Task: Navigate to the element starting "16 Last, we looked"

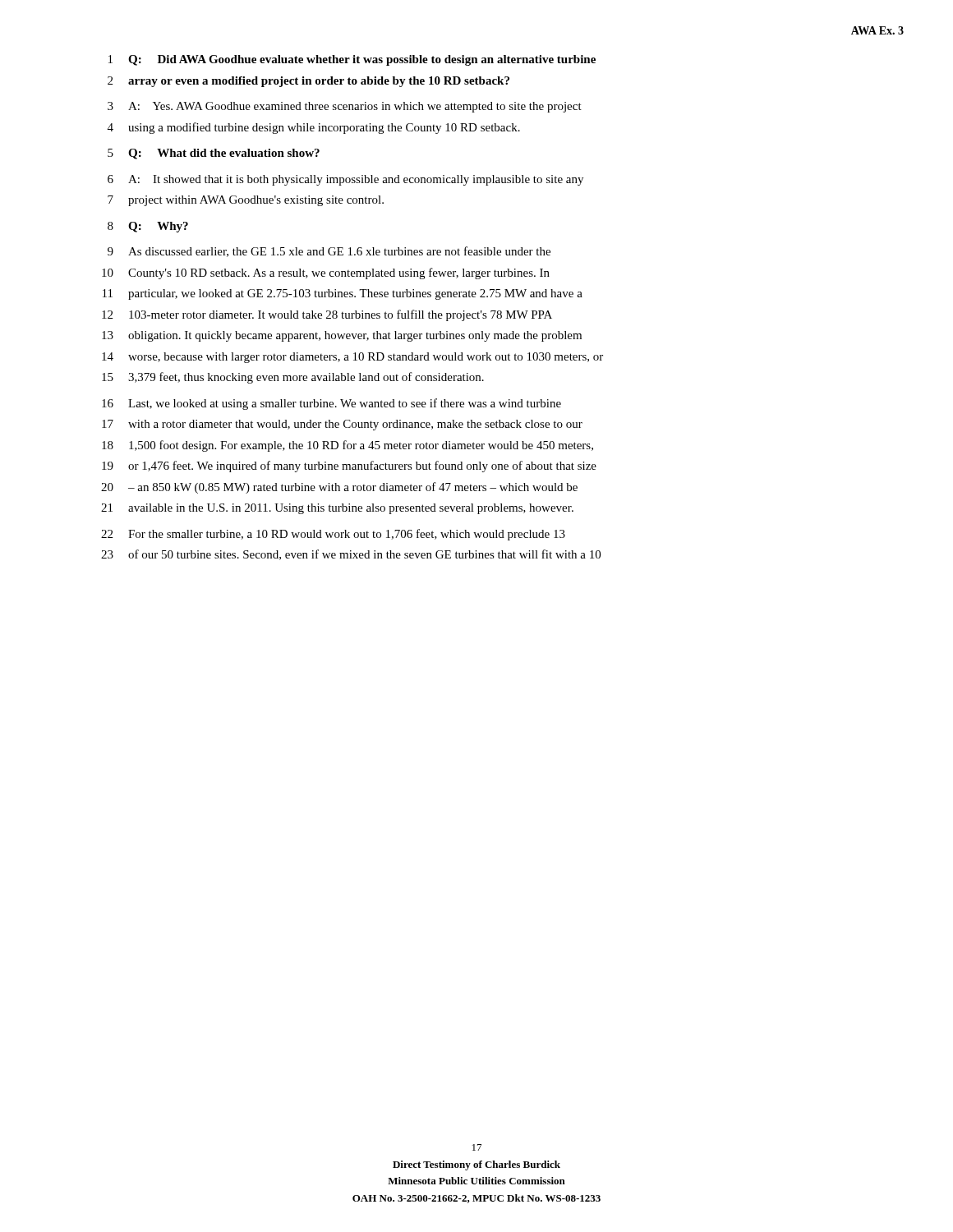Action: click(x=485, y=403)
